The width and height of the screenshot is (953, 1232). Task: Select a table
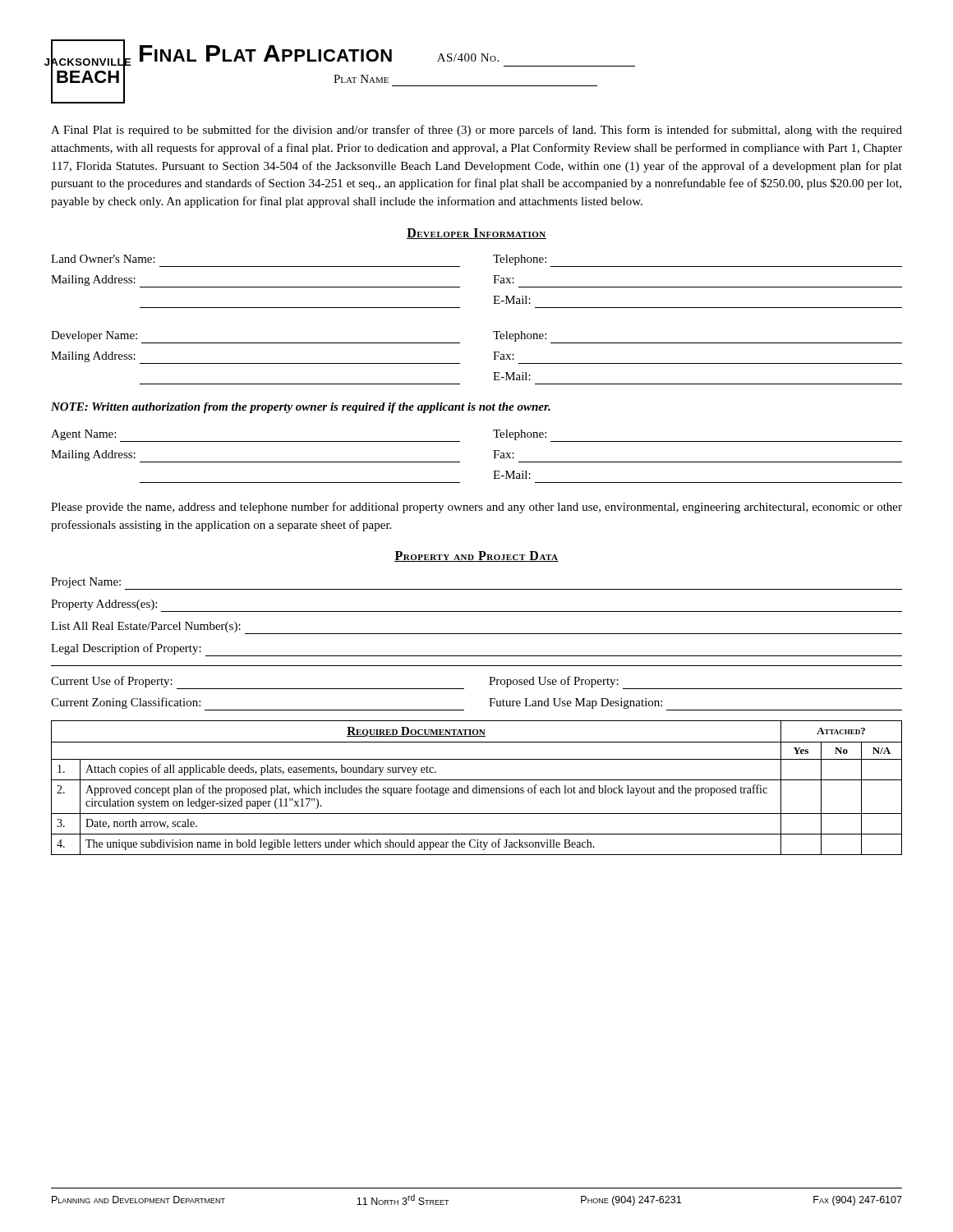476,788
